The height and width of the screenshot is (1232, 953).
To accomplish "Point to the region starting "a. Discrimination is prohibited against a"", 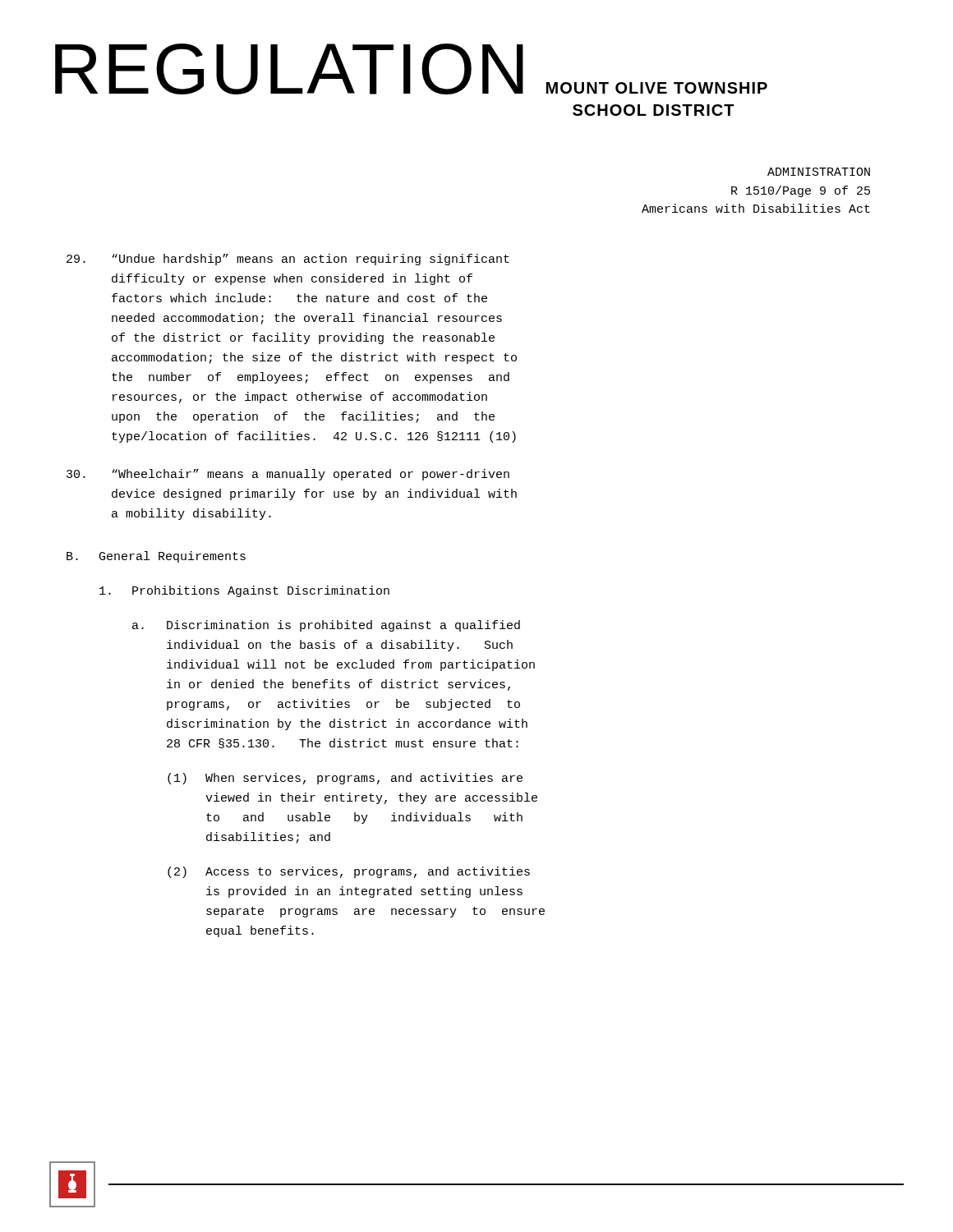I will (334, 686).
